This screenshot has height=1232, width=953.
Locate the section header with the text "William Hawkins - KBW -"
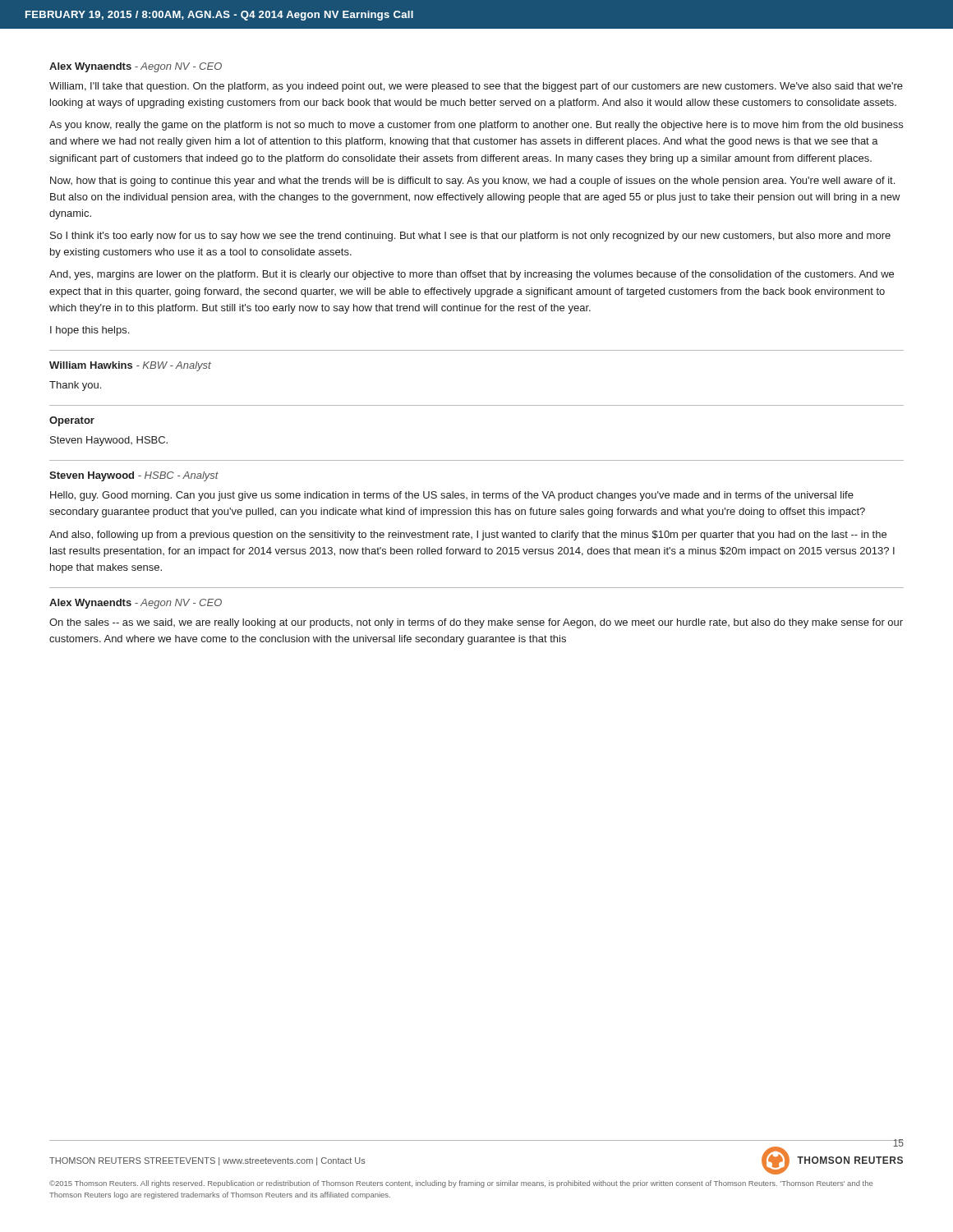pos(130,365)
